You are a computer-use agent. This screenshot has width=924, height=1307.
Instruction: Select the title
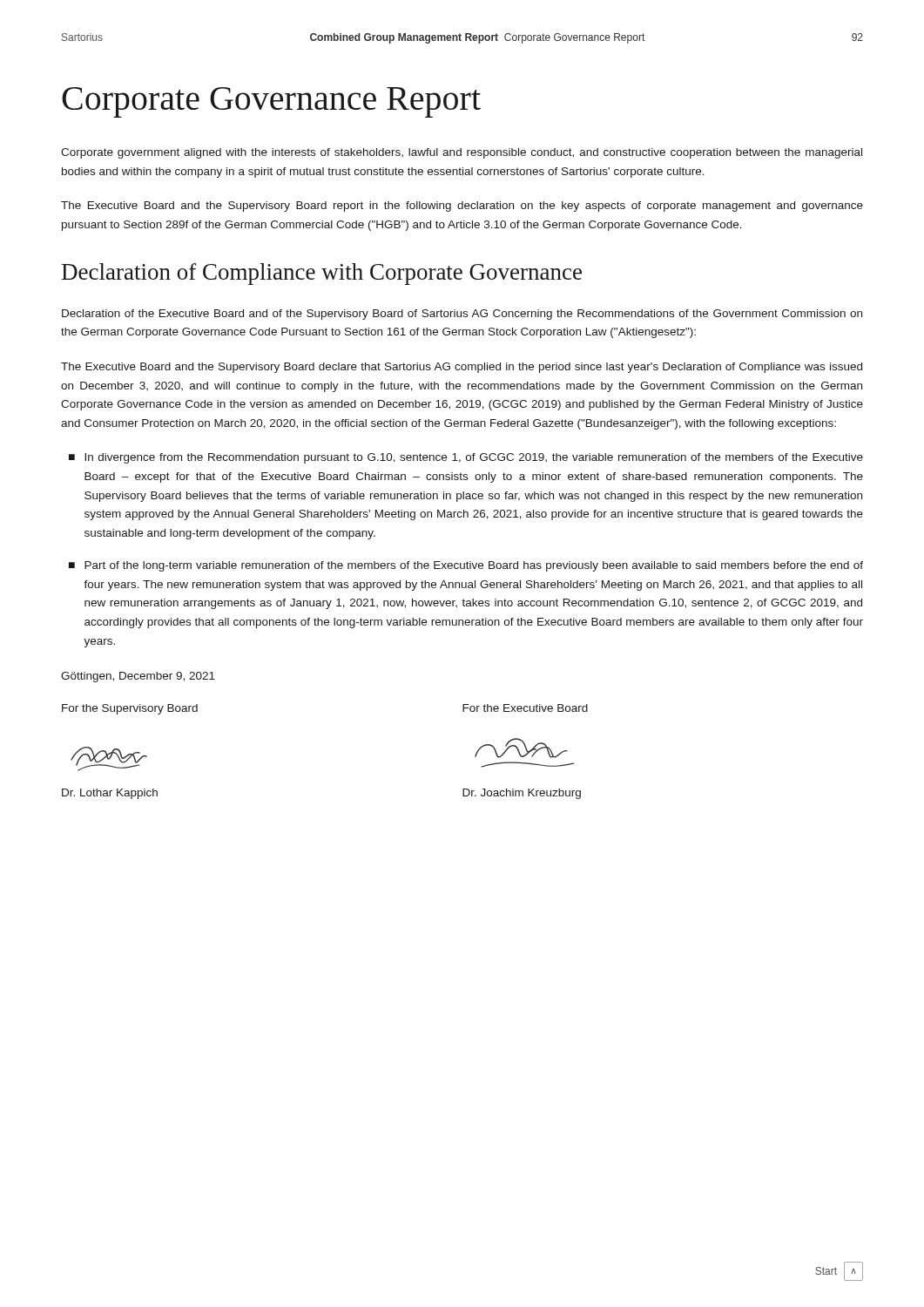[271, 98]
